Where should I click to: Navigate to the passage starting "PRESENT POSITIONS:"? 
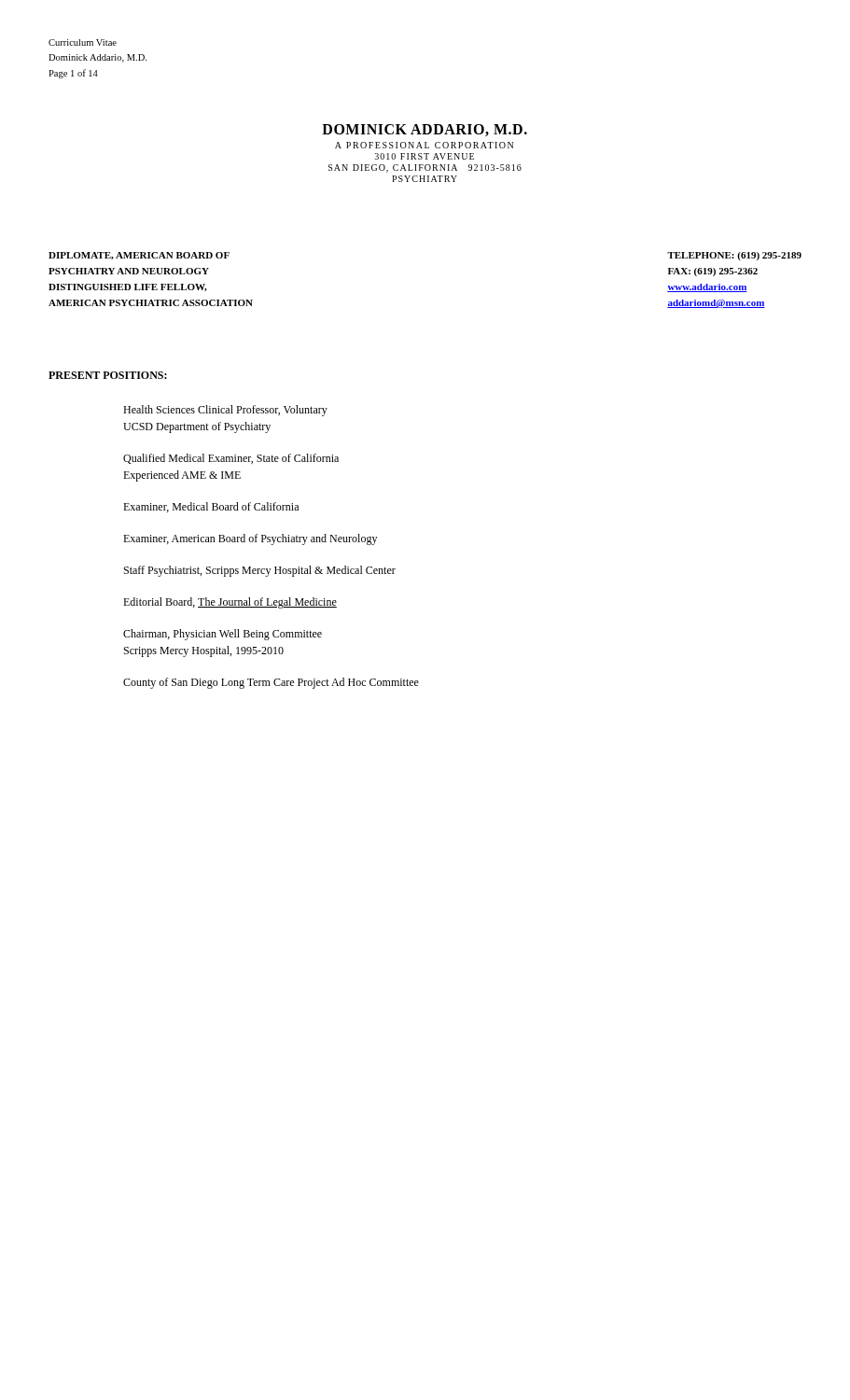click(108, 376)
